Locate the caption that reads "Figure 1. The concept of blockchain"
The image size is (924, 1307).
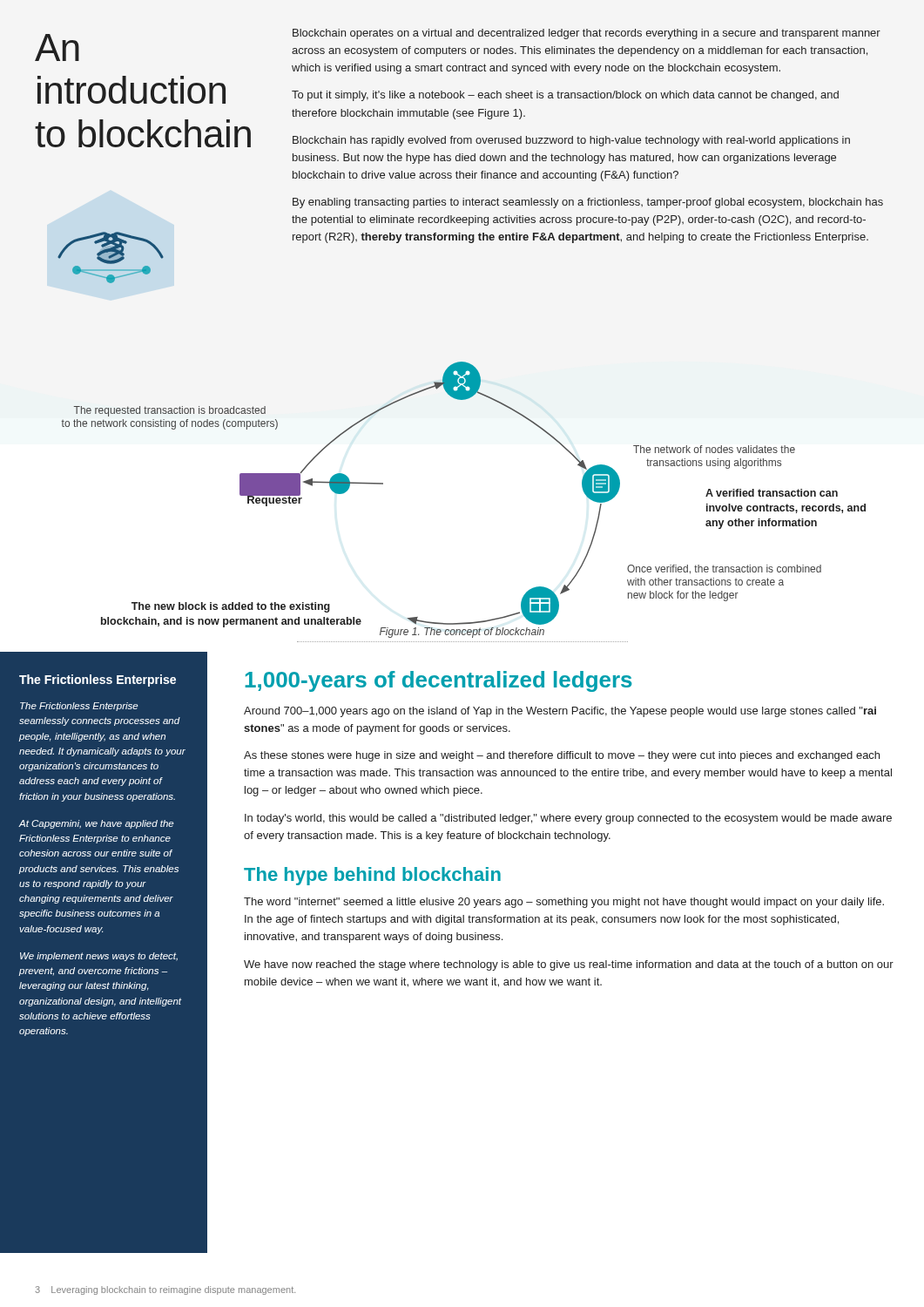pyautogui.click(x=462, y=634)
